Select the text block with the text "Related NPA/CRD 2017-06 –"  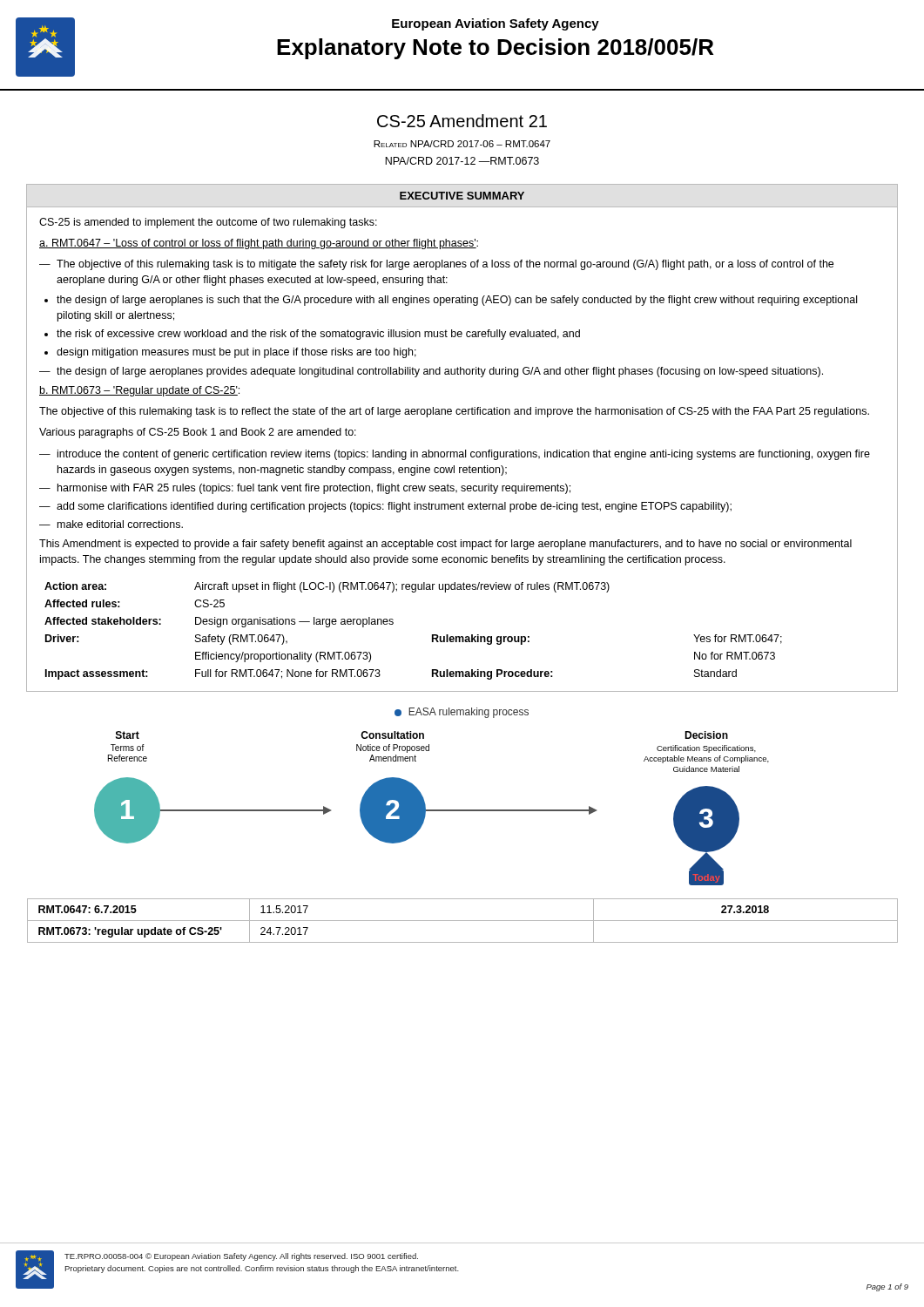coord(462,153)
